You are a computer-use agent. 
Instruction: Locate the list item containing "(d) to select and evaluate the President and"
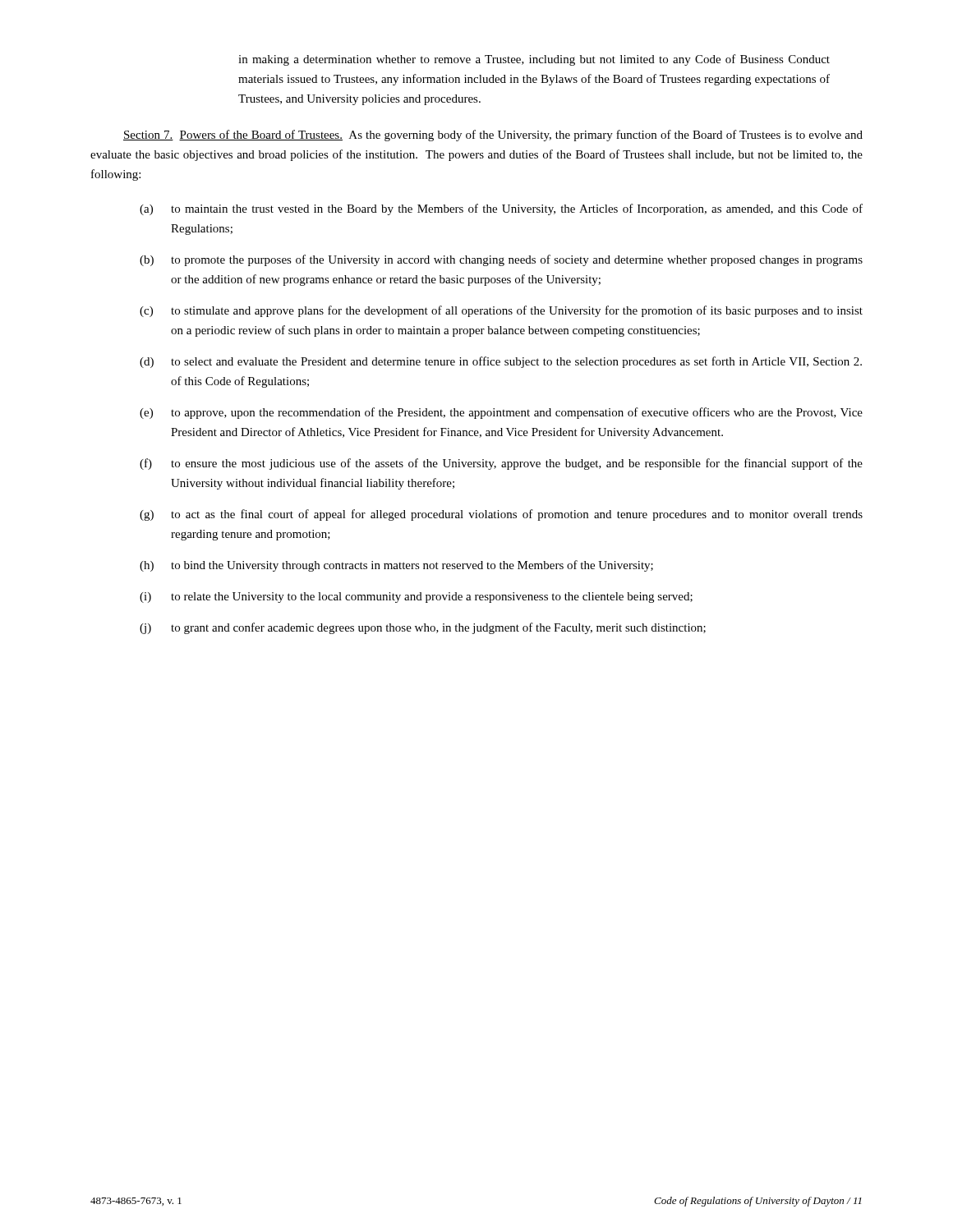point(501,371)
